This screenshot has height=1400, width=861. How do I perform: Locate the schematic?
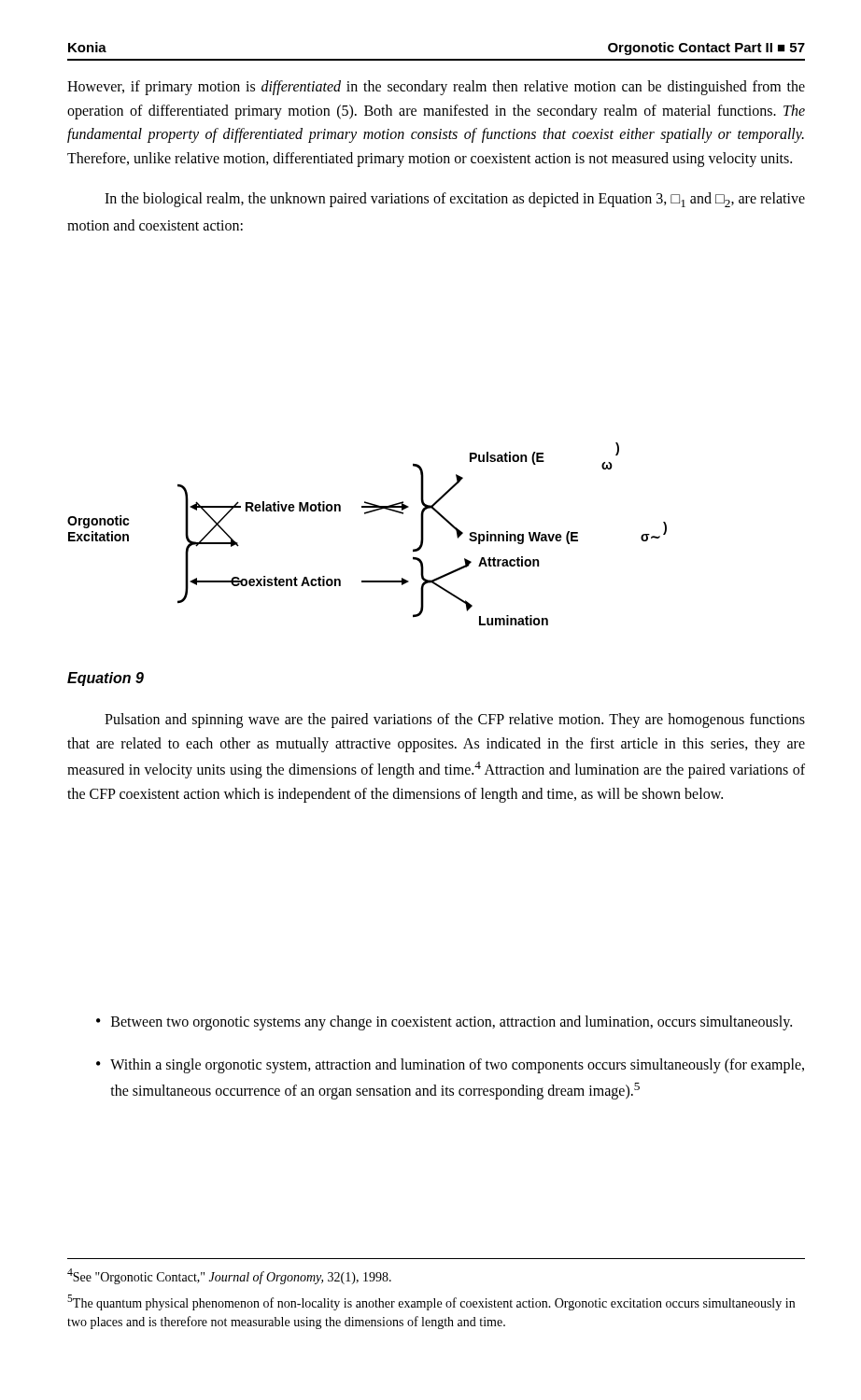436,532
